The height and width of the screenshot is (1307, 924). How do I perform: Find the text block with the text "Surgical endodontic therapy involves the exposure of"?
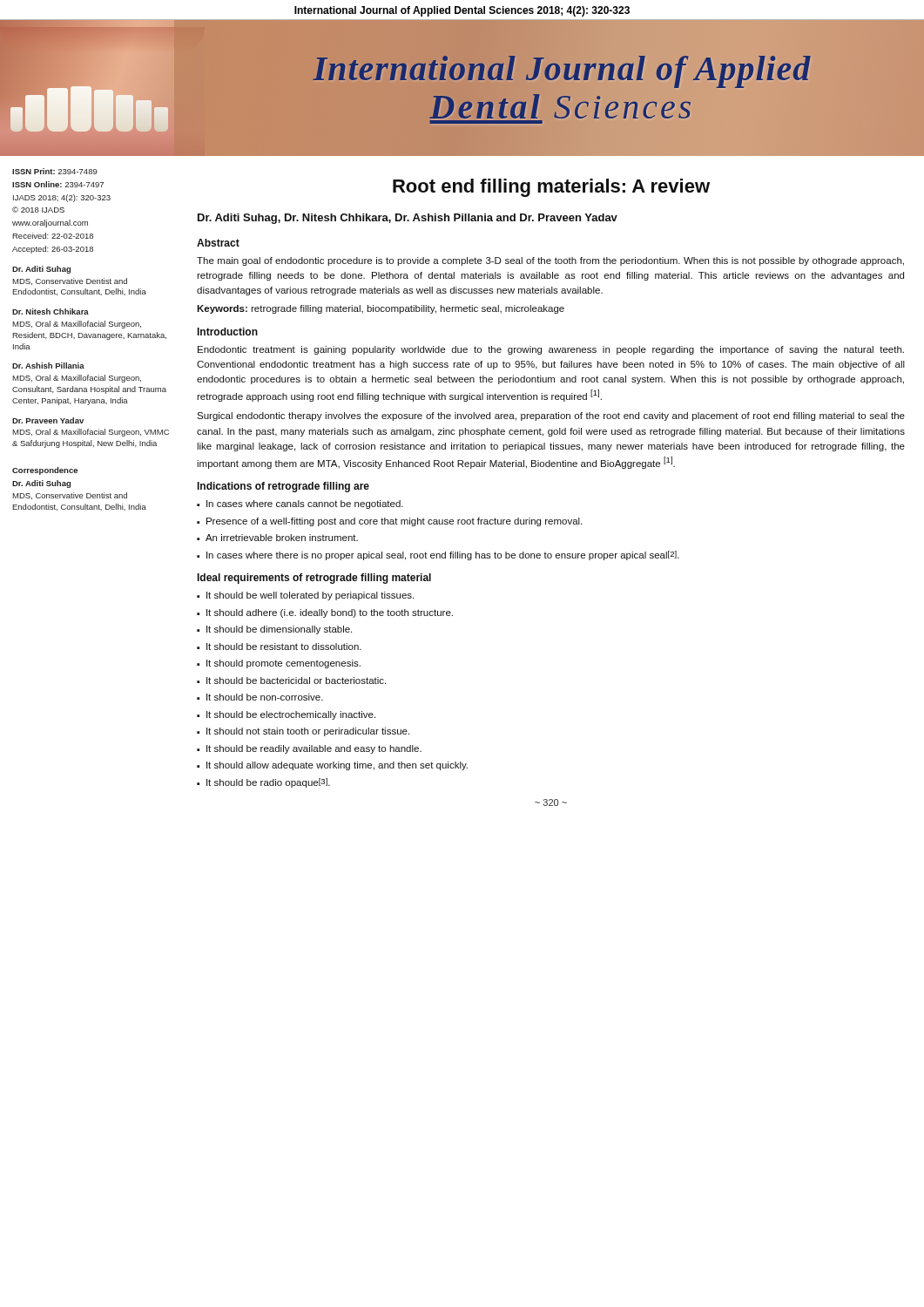coord(551,440)
